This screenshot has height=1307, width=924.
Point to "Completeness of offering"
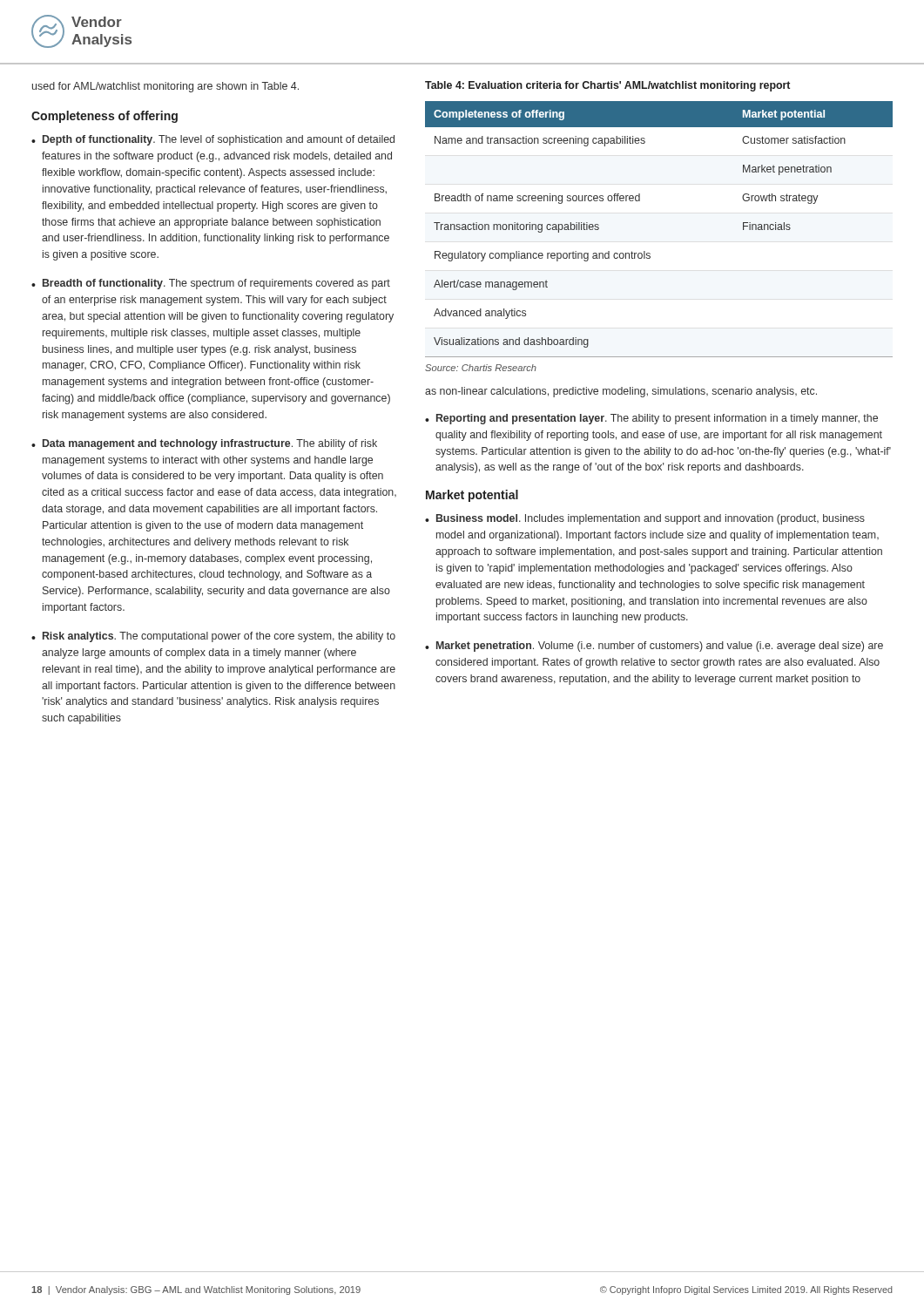pos(105,116)
